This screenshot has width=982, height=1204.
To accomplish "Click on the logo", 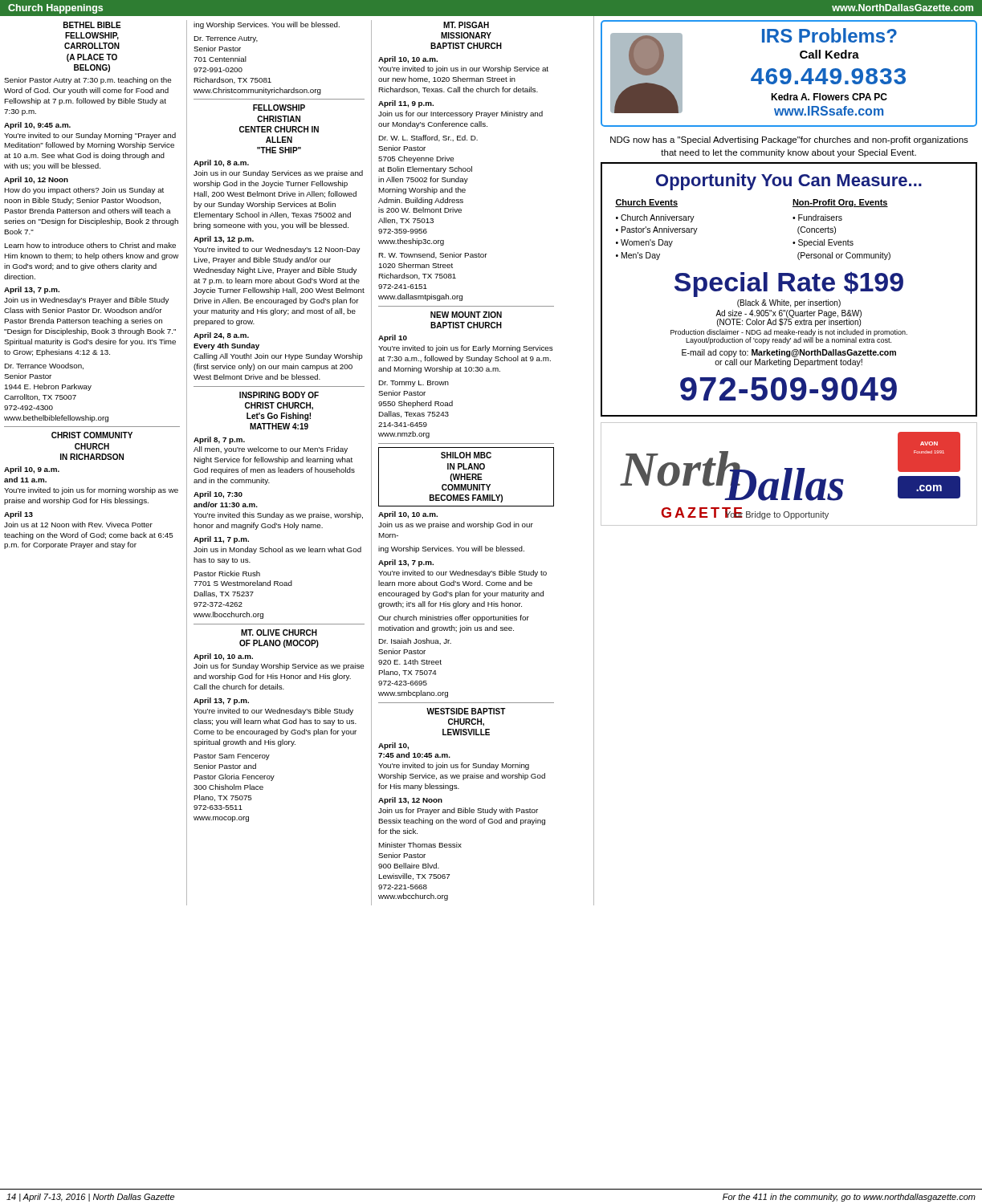I will [x=789, y=474].
